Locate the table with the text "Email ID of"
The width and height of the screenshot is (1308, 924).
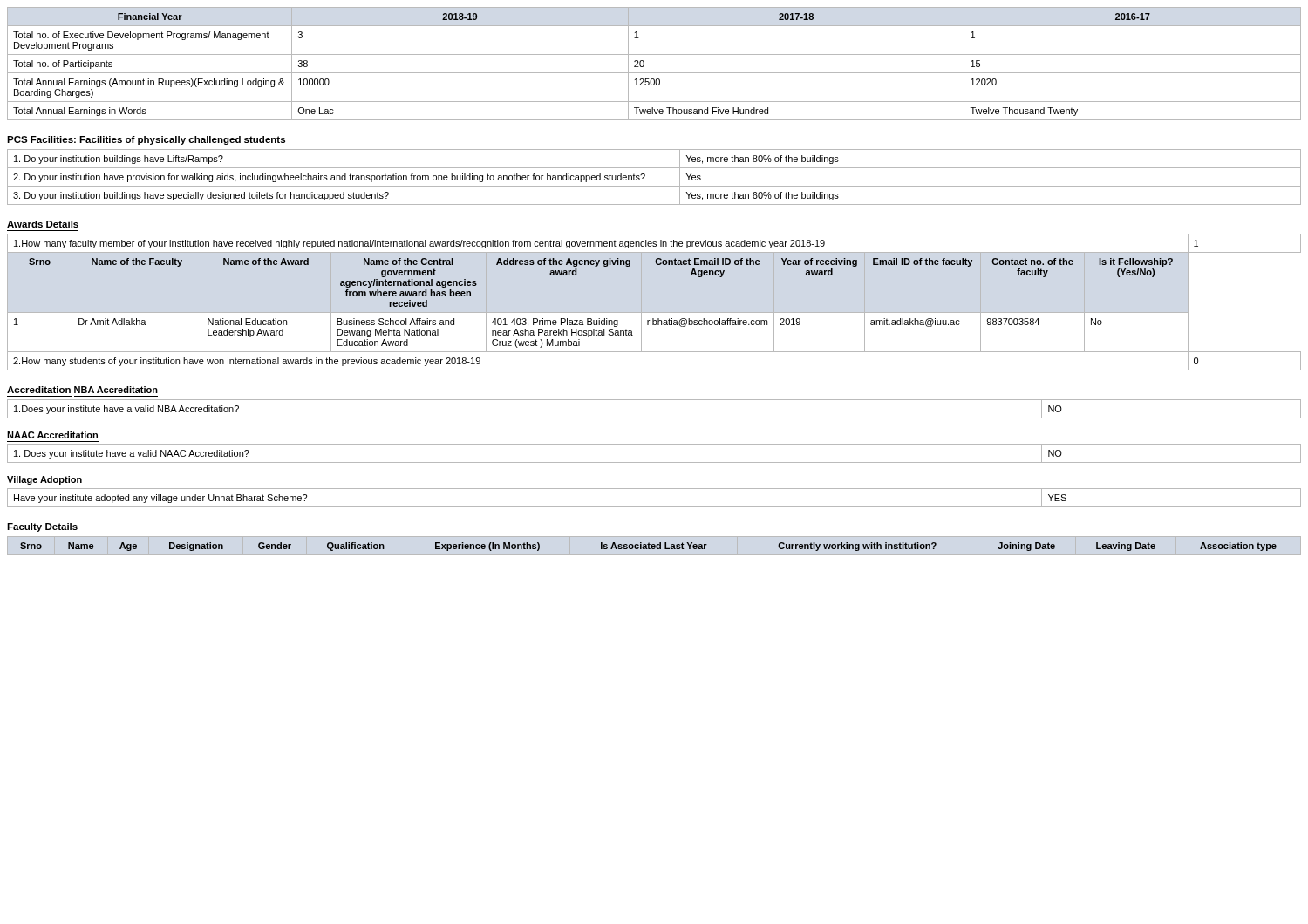(654, 302)
